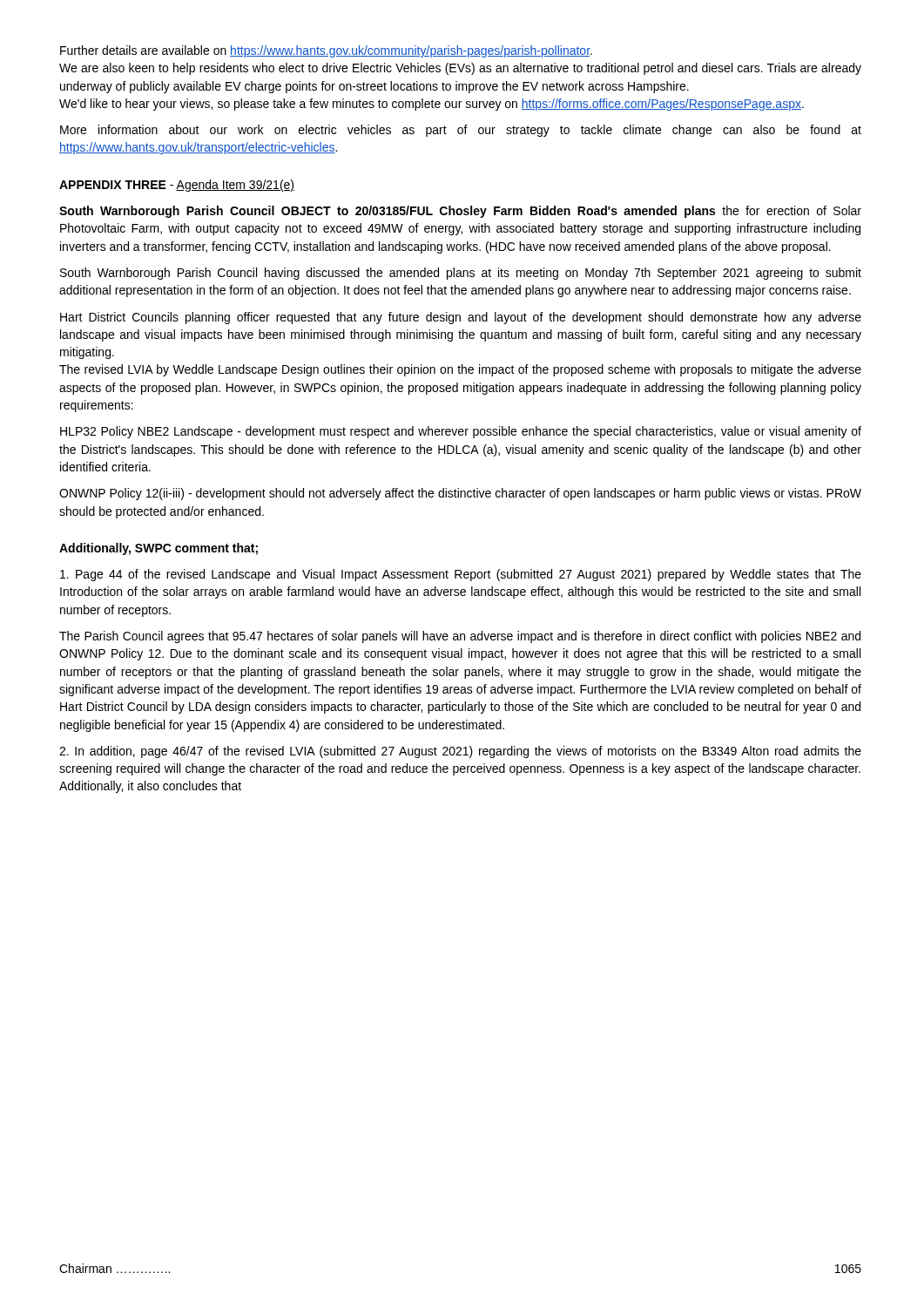Viewport: 924px width, 1307px height.
Task: Select the text block that says "Hart District Councils planning officer requested that any"
Action: (x=460, y=361)
